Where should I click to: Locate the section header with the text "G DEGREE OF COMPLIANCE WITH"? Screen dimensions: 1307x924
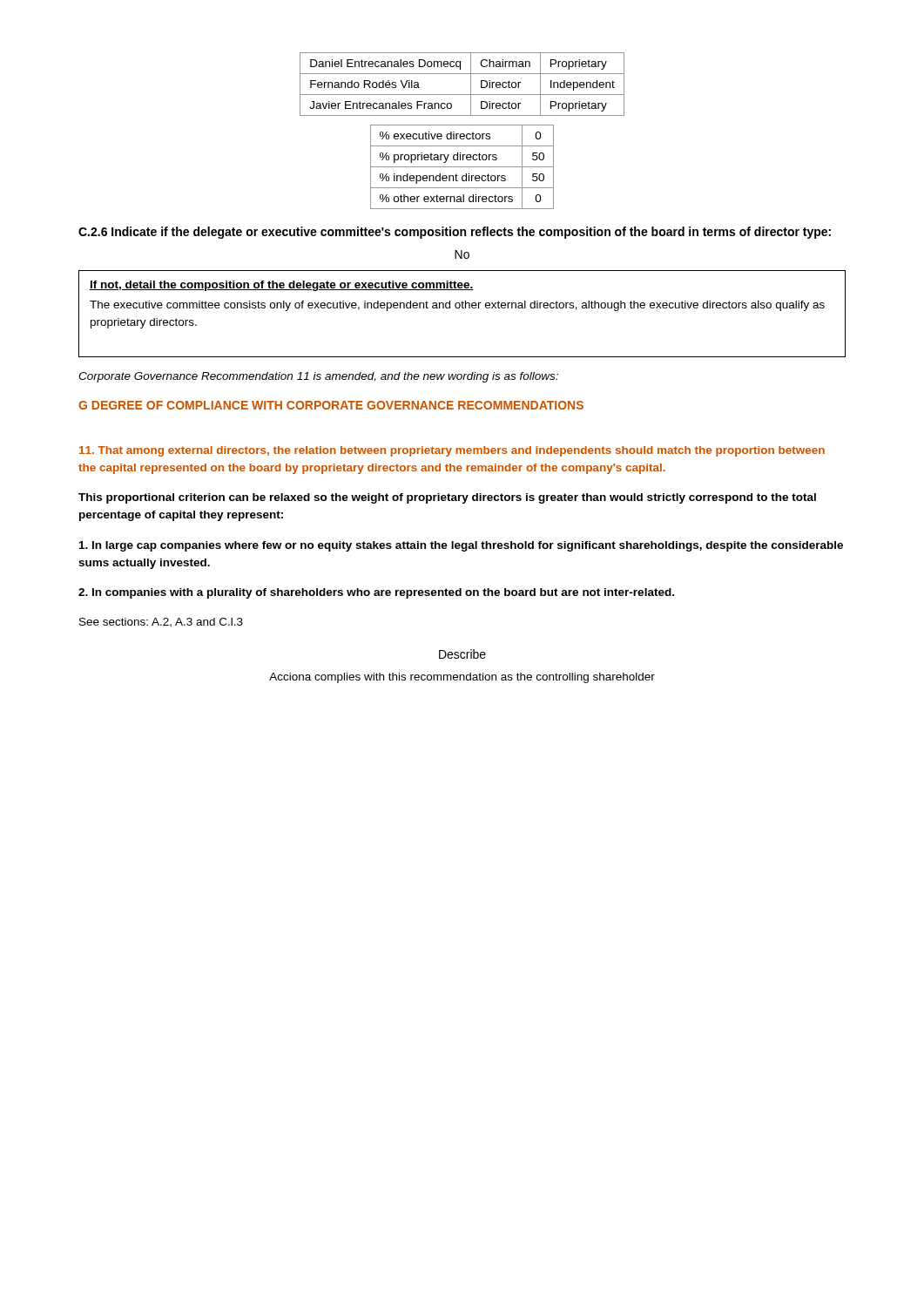[x=331, y=405]
